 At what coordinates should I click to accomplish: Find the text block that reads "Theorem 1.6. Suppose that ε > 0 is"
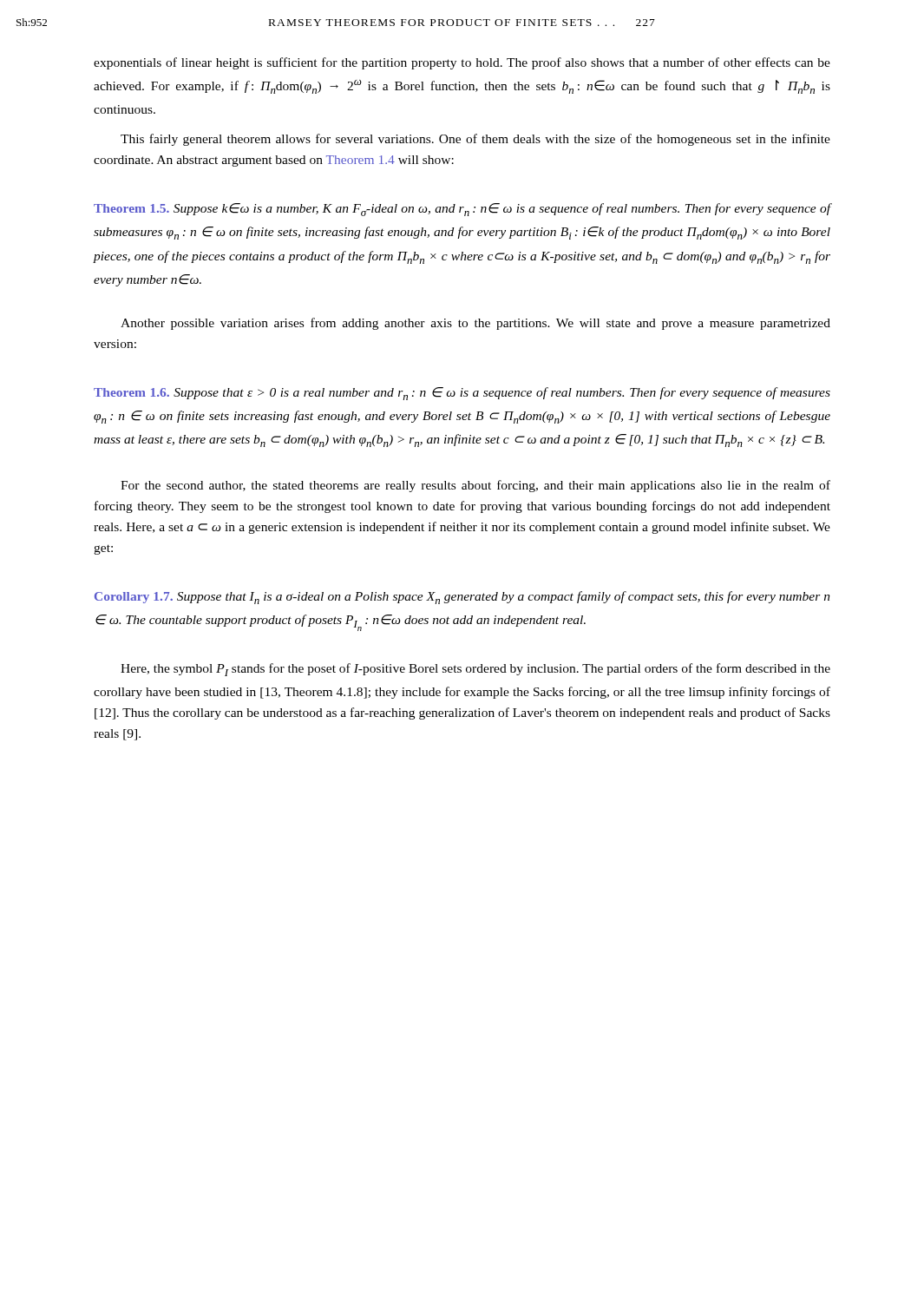[462, 417]
